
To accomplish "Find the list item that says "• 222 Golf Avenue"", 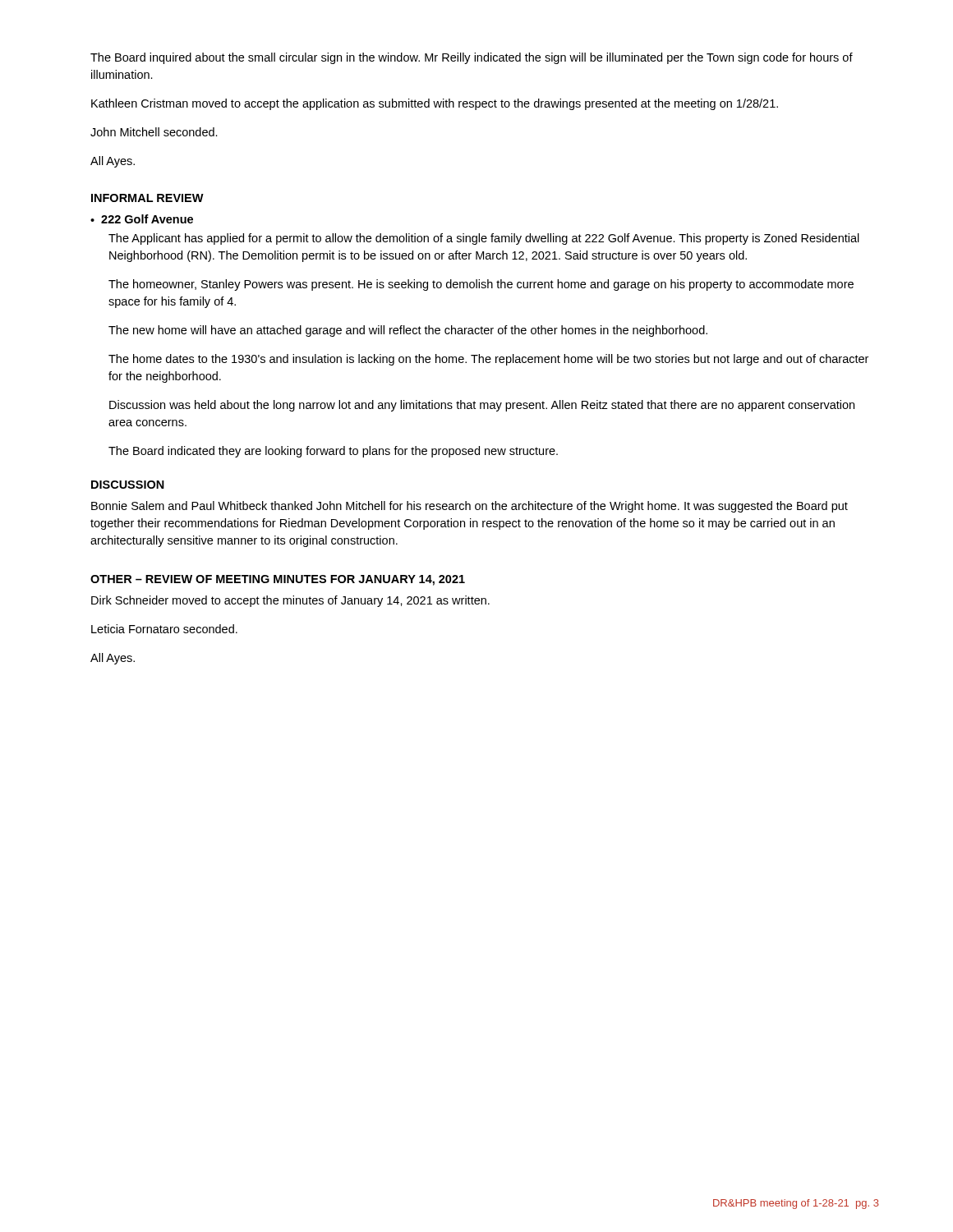I will coord(142,219).
